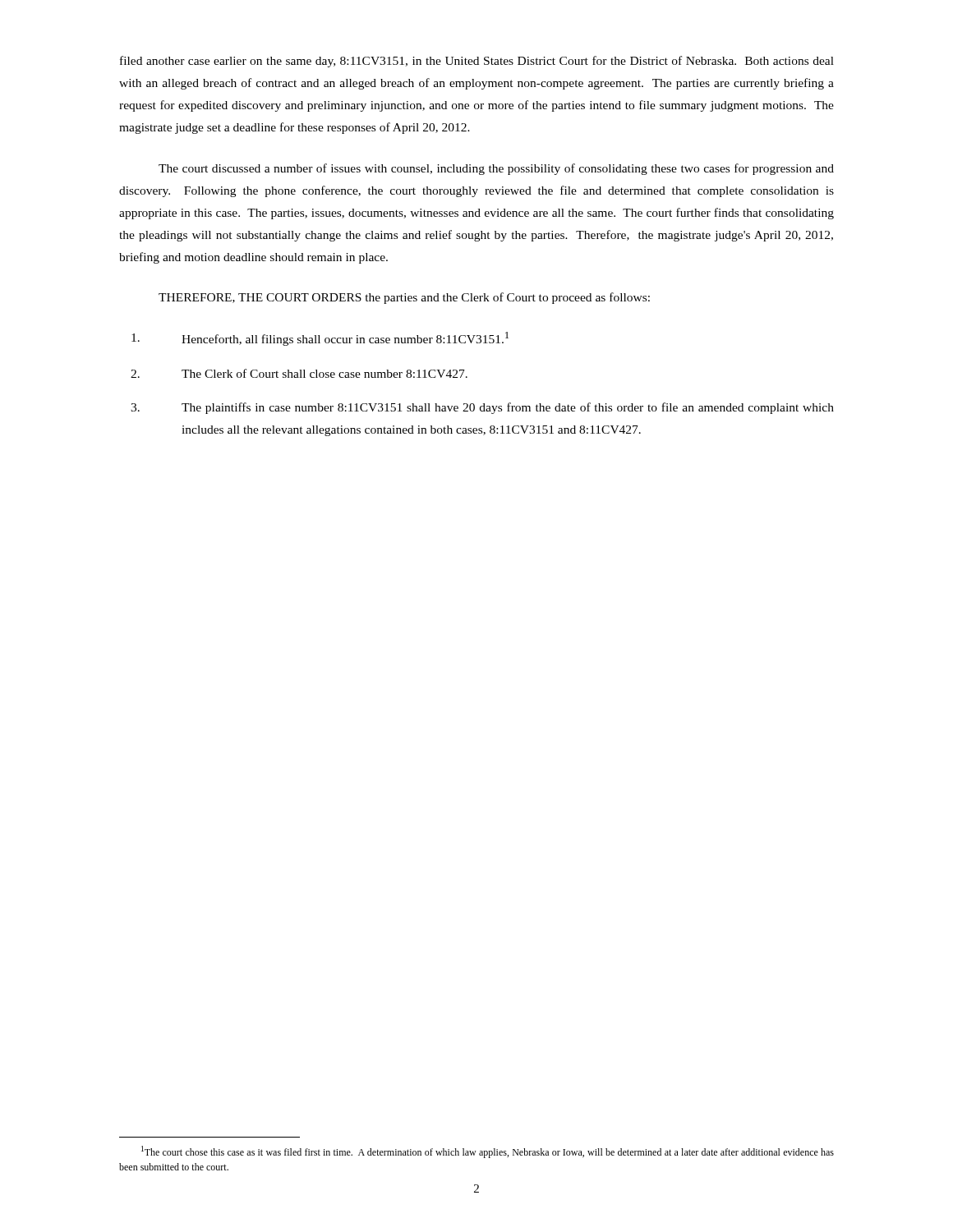Locate the block of text that opens with "THEREFORE, THE COURT ORDERS the"

pos(476,297)
